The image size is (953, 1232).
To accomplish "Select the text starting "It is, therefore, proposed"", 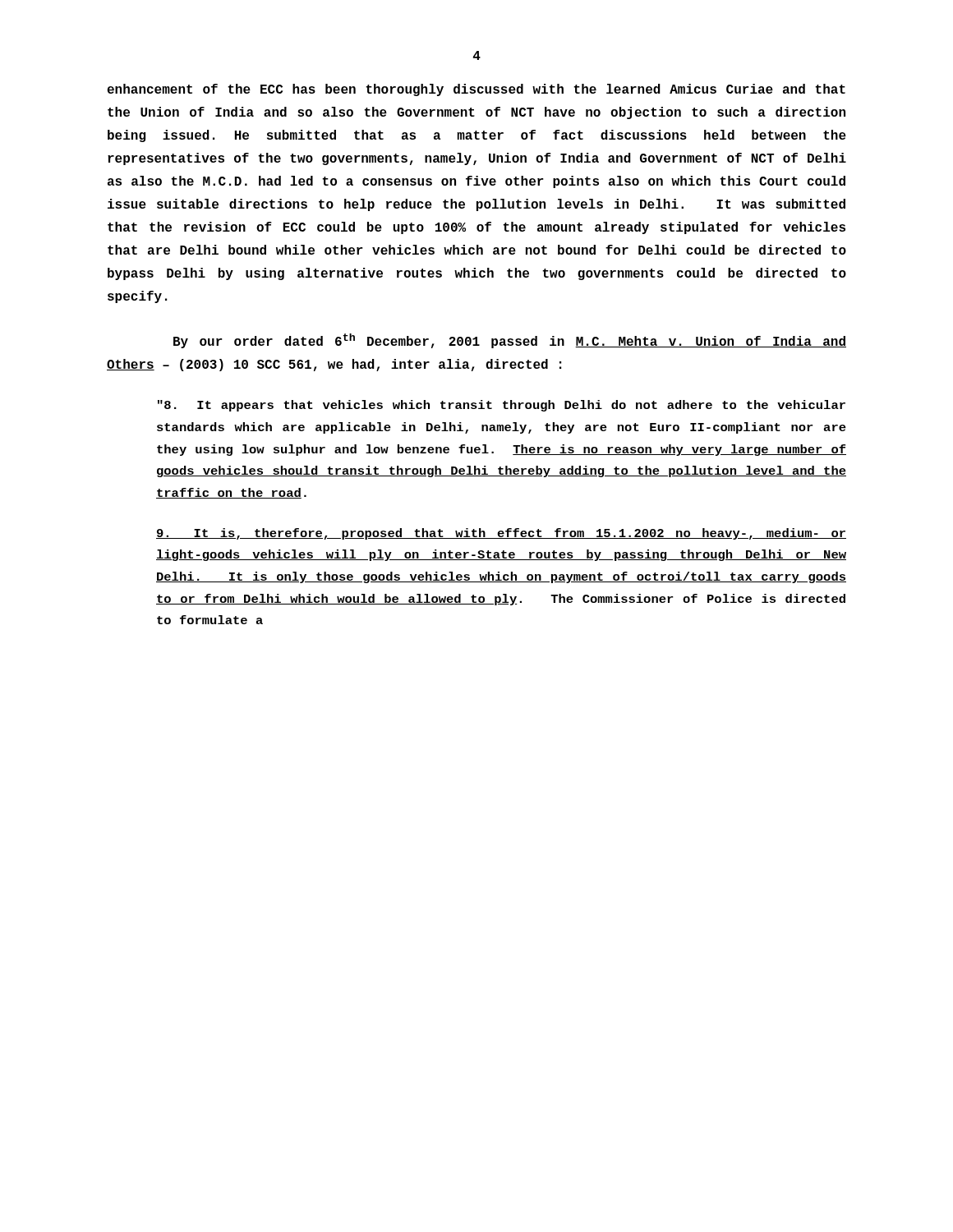I will [501, 577].
